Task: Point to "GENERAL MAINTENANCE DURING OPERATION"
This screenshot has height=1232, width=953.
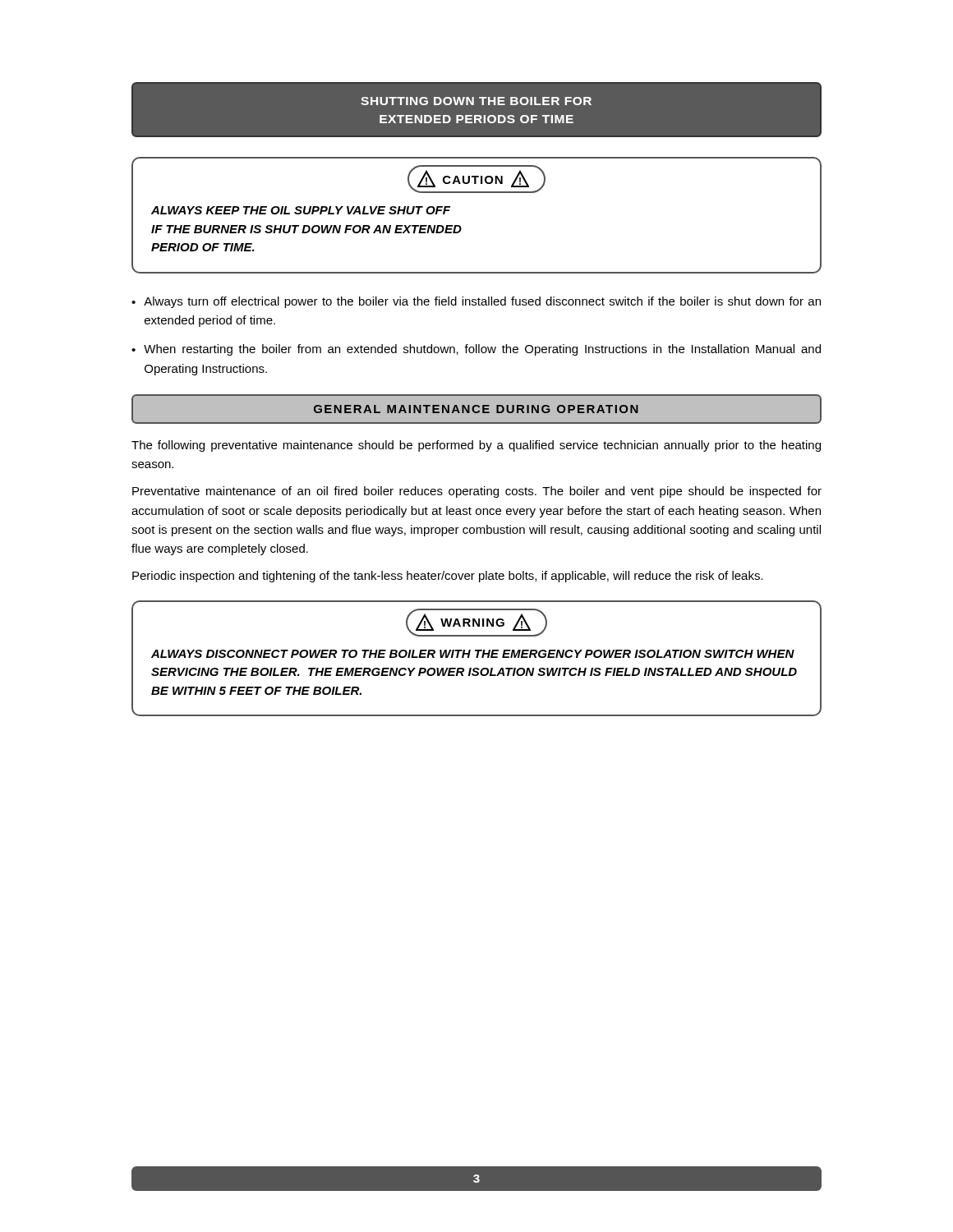Action: pyautogui.click(x=476, y=408)
